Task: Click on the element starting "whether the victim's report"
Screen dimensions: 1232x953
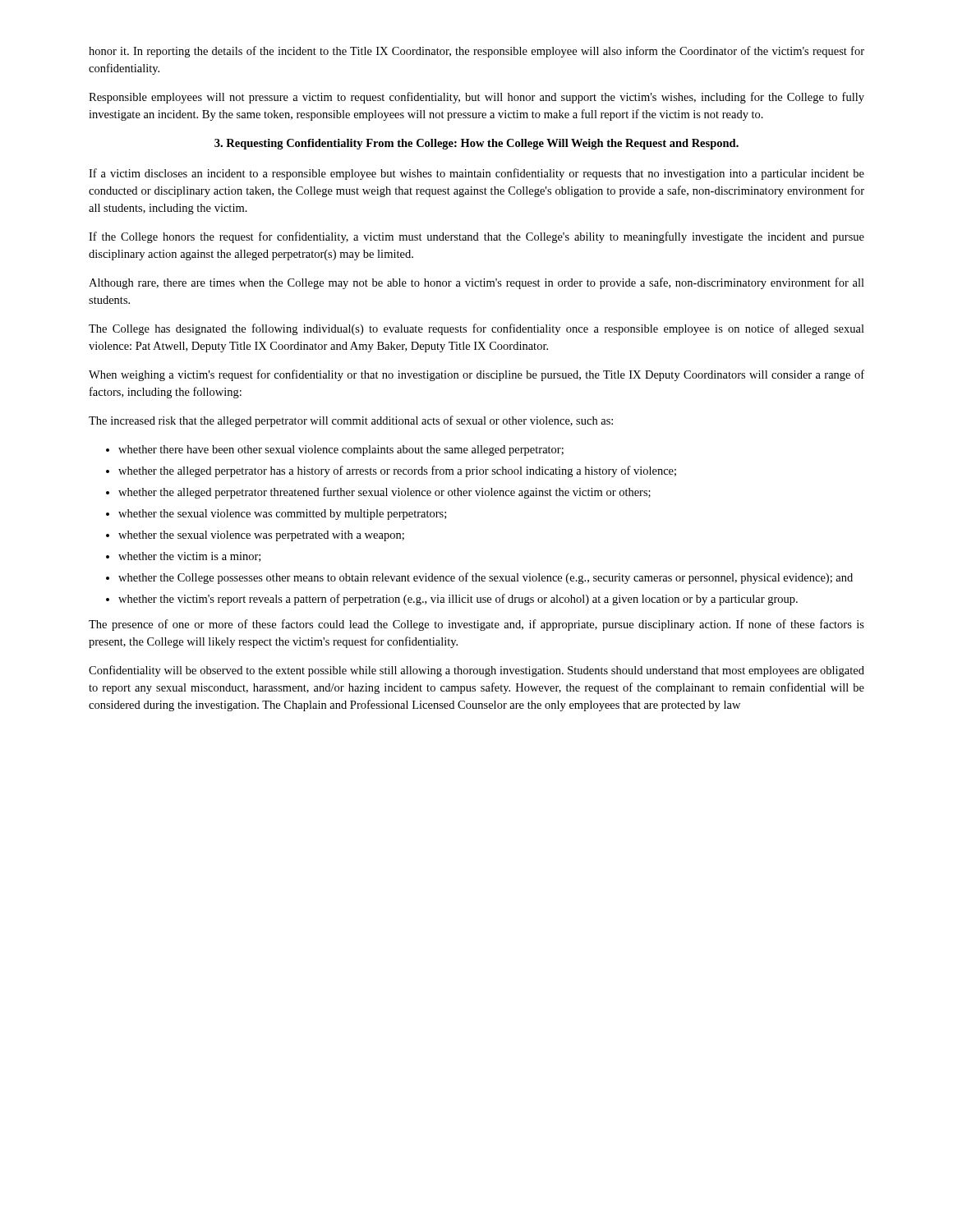Action: pos(458,599)
